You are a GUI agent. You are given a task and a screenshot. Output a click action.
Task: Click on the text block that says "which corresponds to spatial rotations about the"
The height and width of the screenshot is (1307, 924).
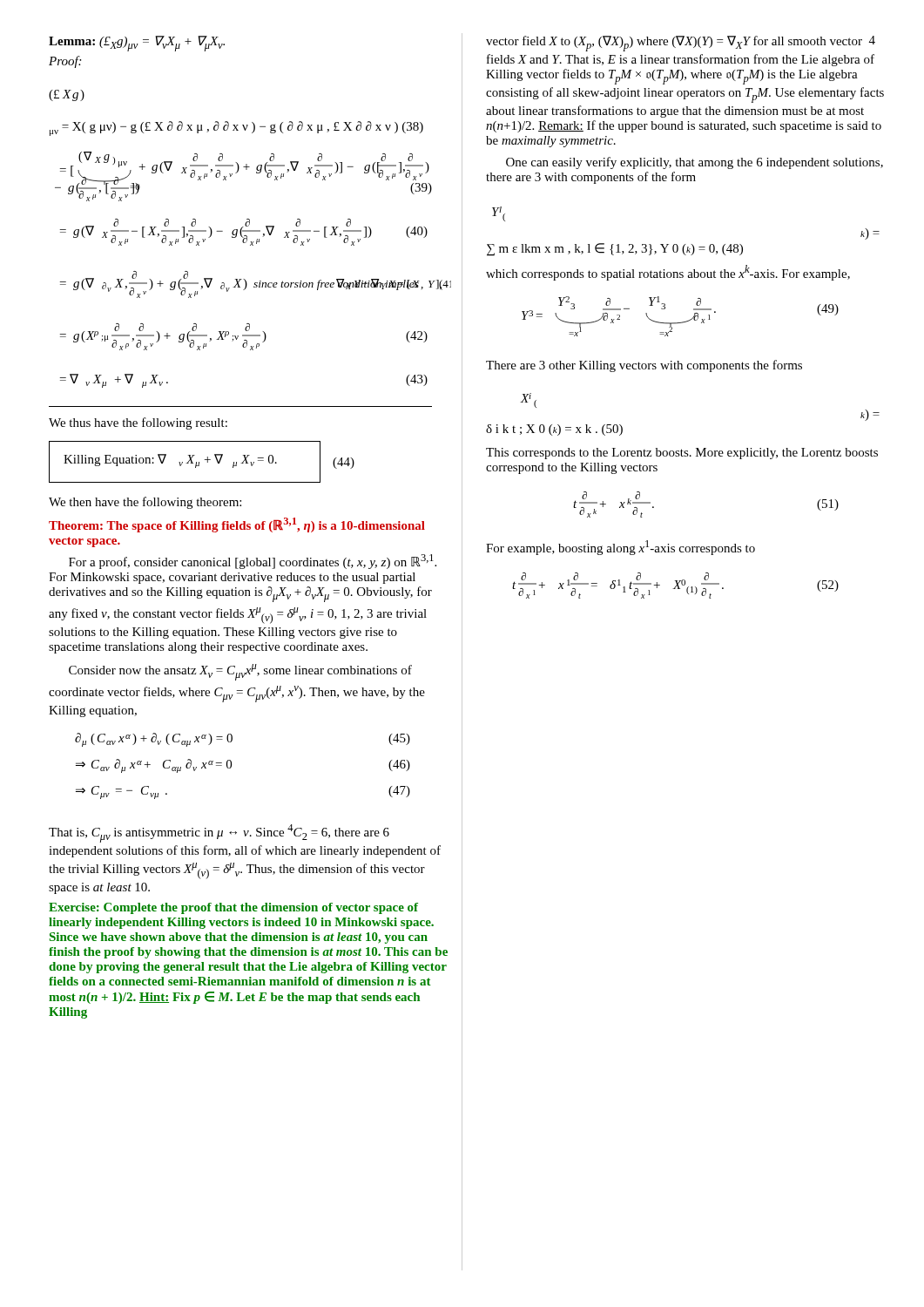pyautogui.click(x=668, y=272)
